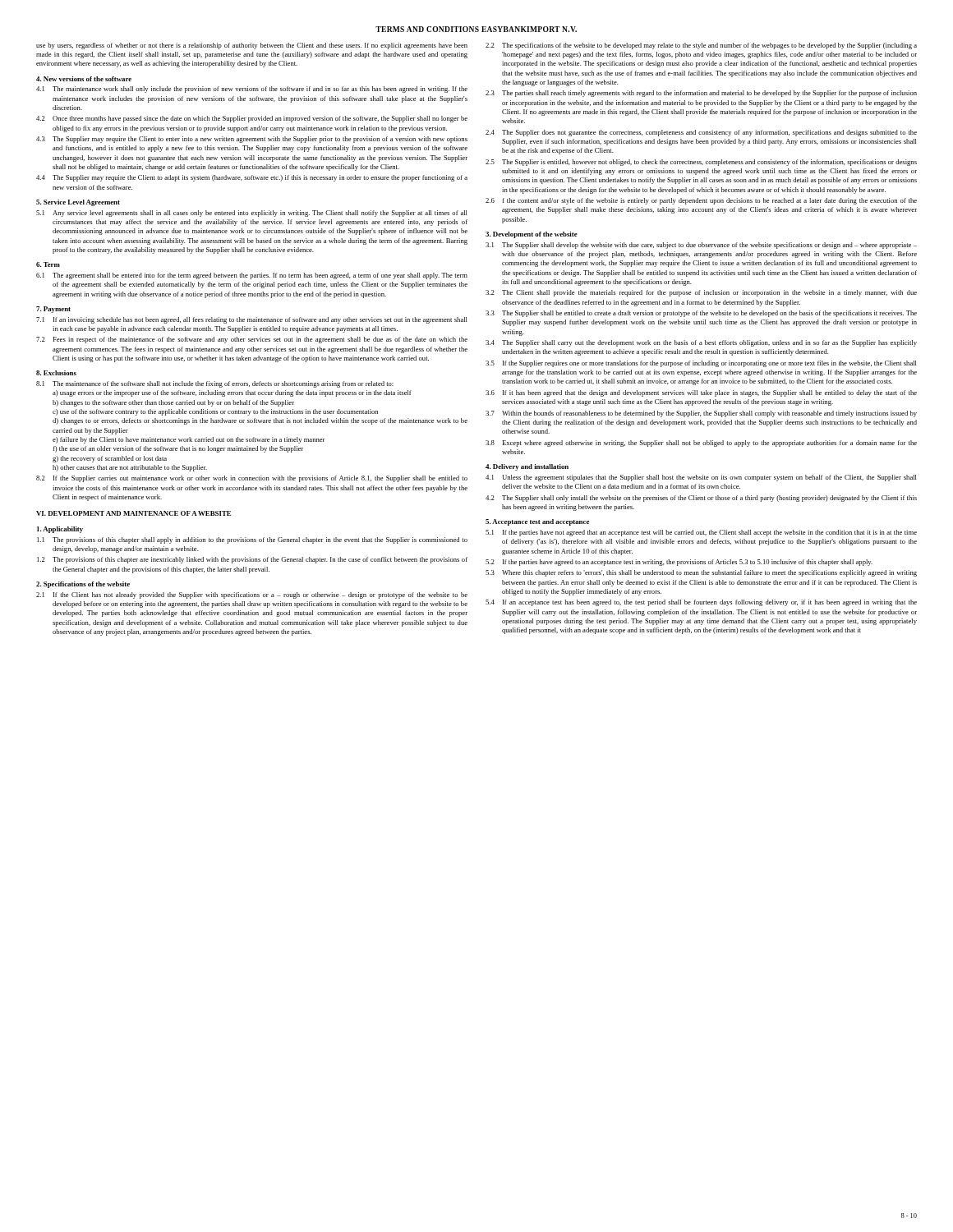Screen dimensions: 1232x953
Task: Find the passage starting "7.1 If an"
Action: click(x=252, y=324)
